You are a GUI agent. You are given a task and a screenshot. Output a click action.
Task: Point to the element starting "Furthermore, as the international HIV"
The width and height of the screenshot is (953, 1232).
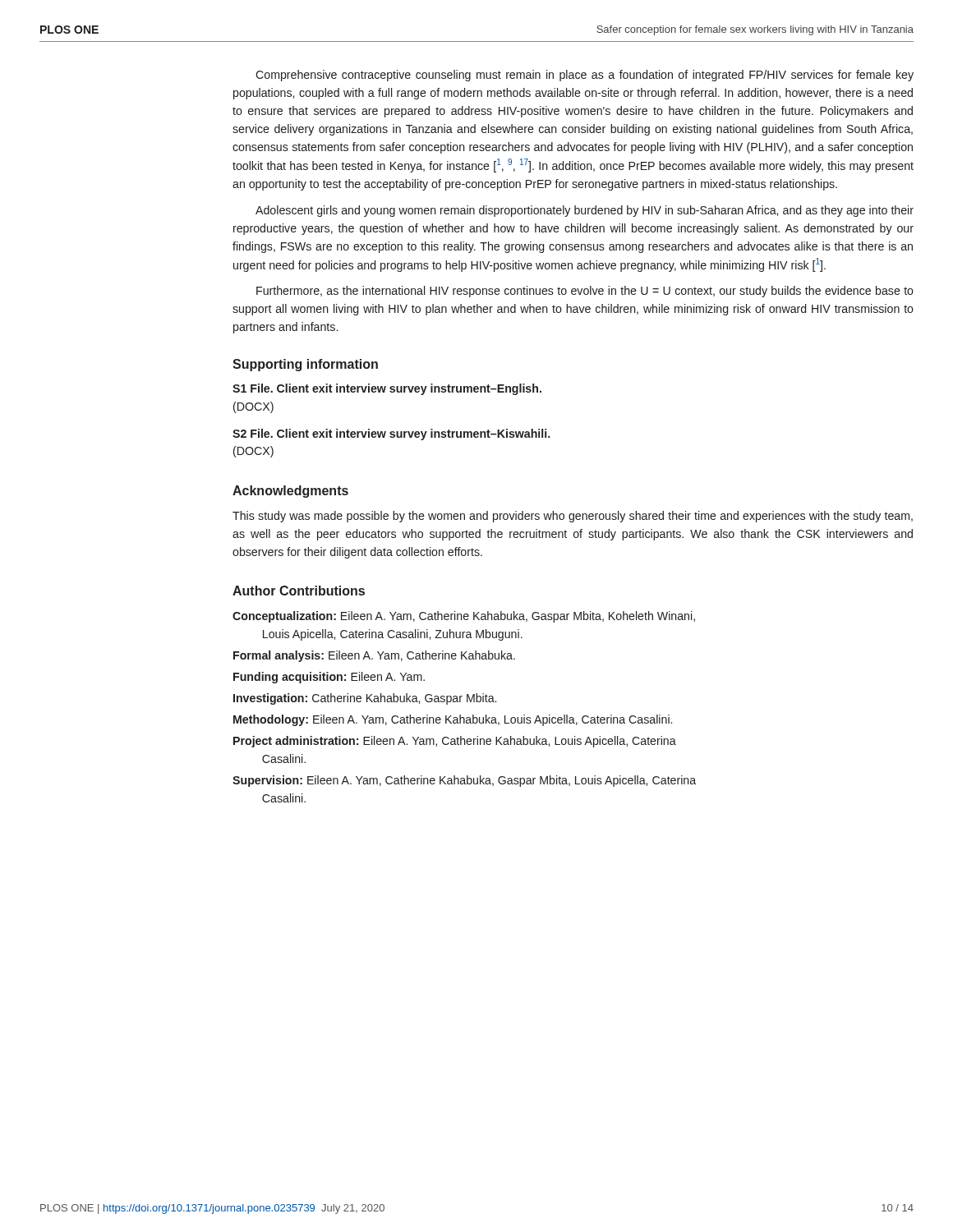click(573, 309)
